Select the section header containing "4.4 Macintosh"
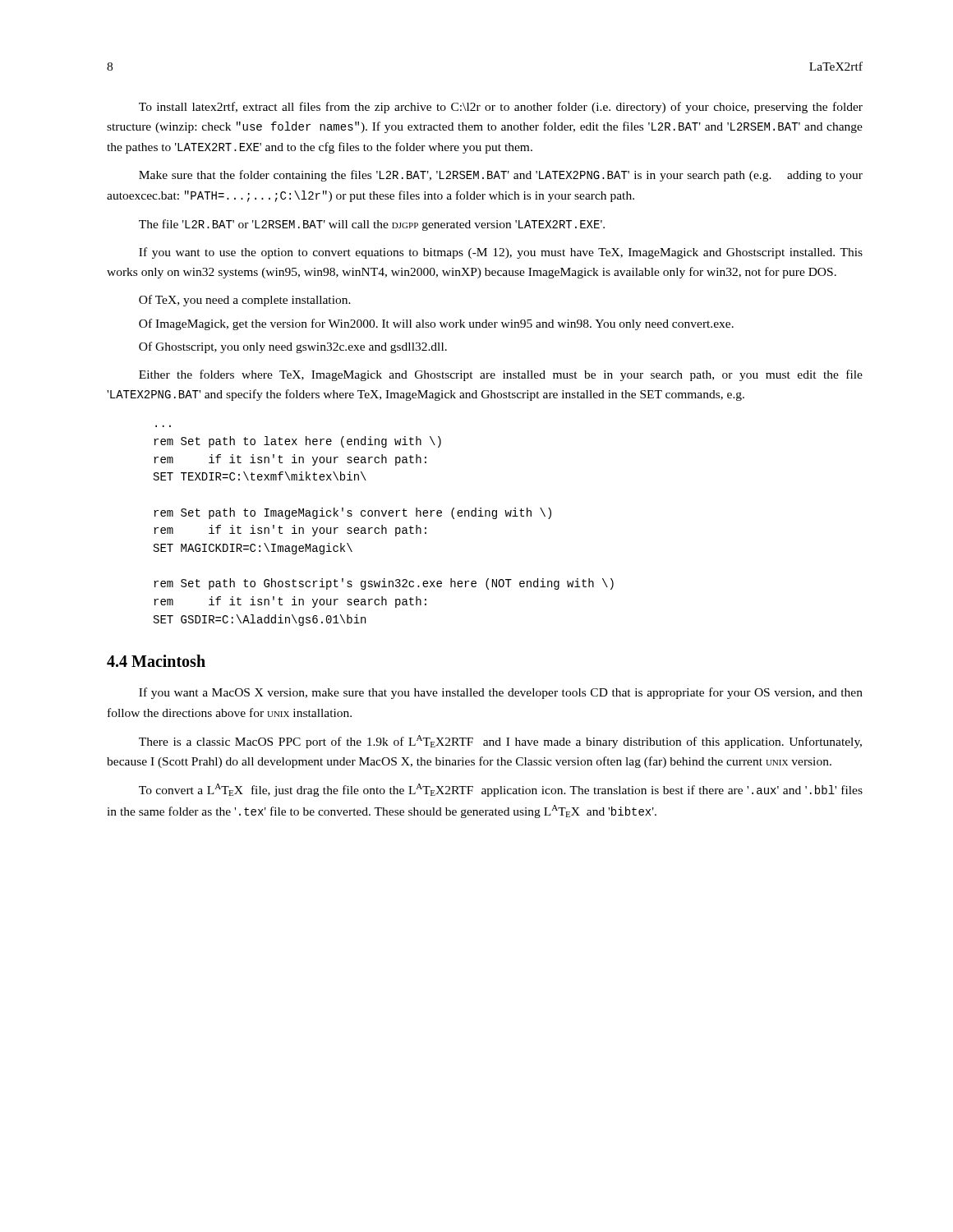953x1232 pixels. pos(156,662)
